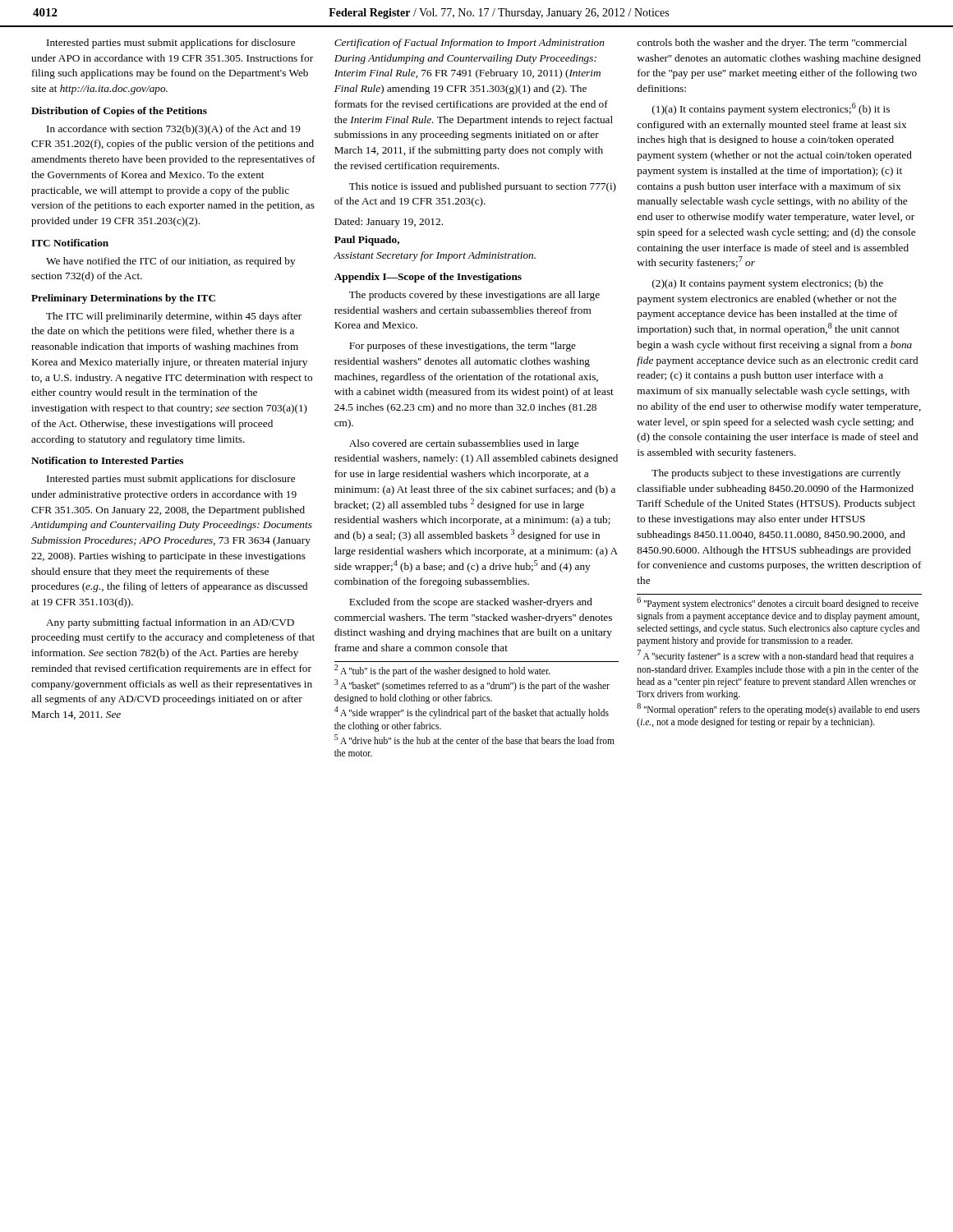Navigate to the block starting "Distribution of Copies of"
This screenshot has width=953, height=1232.
[119, 110]
